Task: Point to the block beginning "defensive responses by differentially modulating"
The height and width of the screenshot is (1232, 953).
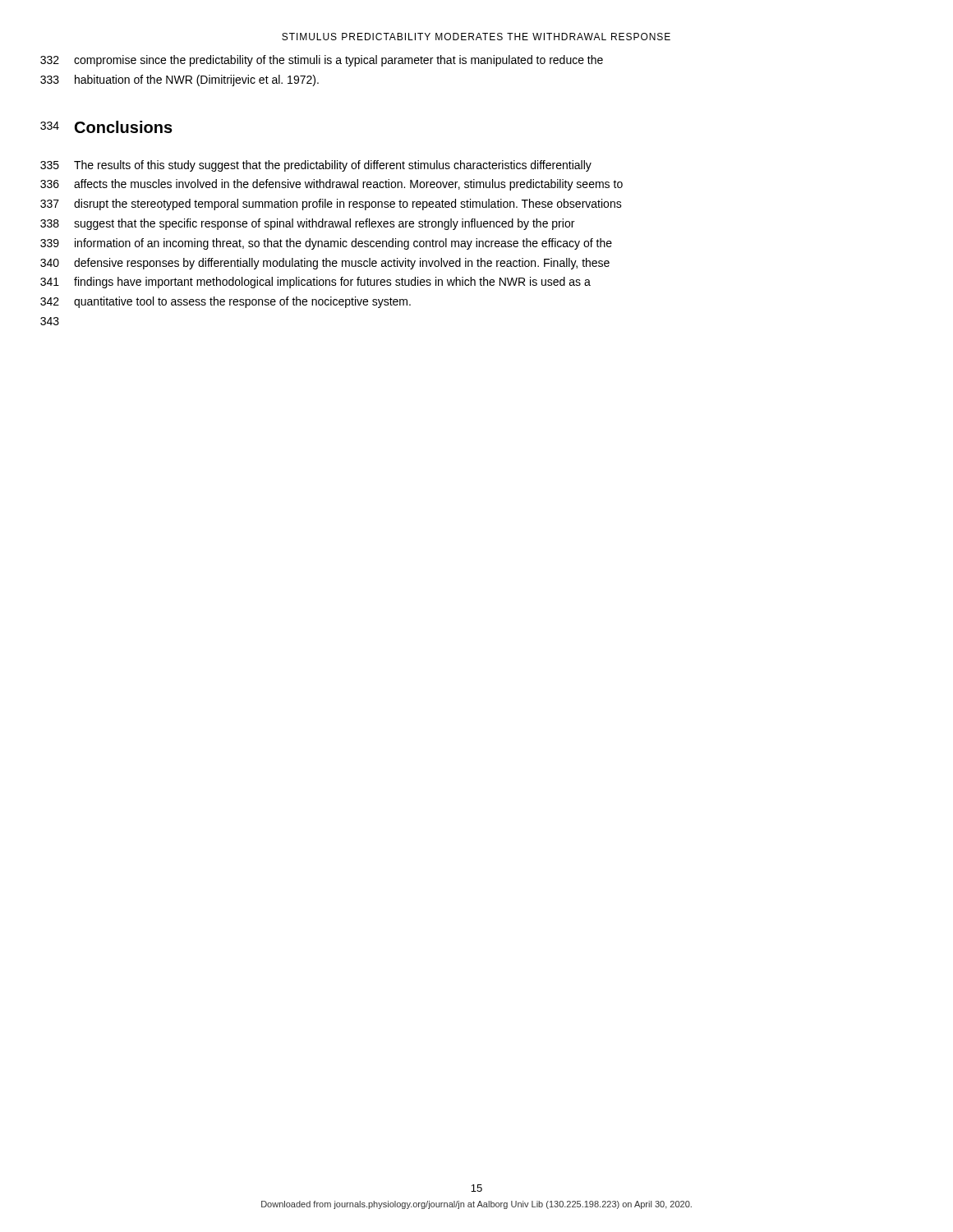Action: click(342, 262)
